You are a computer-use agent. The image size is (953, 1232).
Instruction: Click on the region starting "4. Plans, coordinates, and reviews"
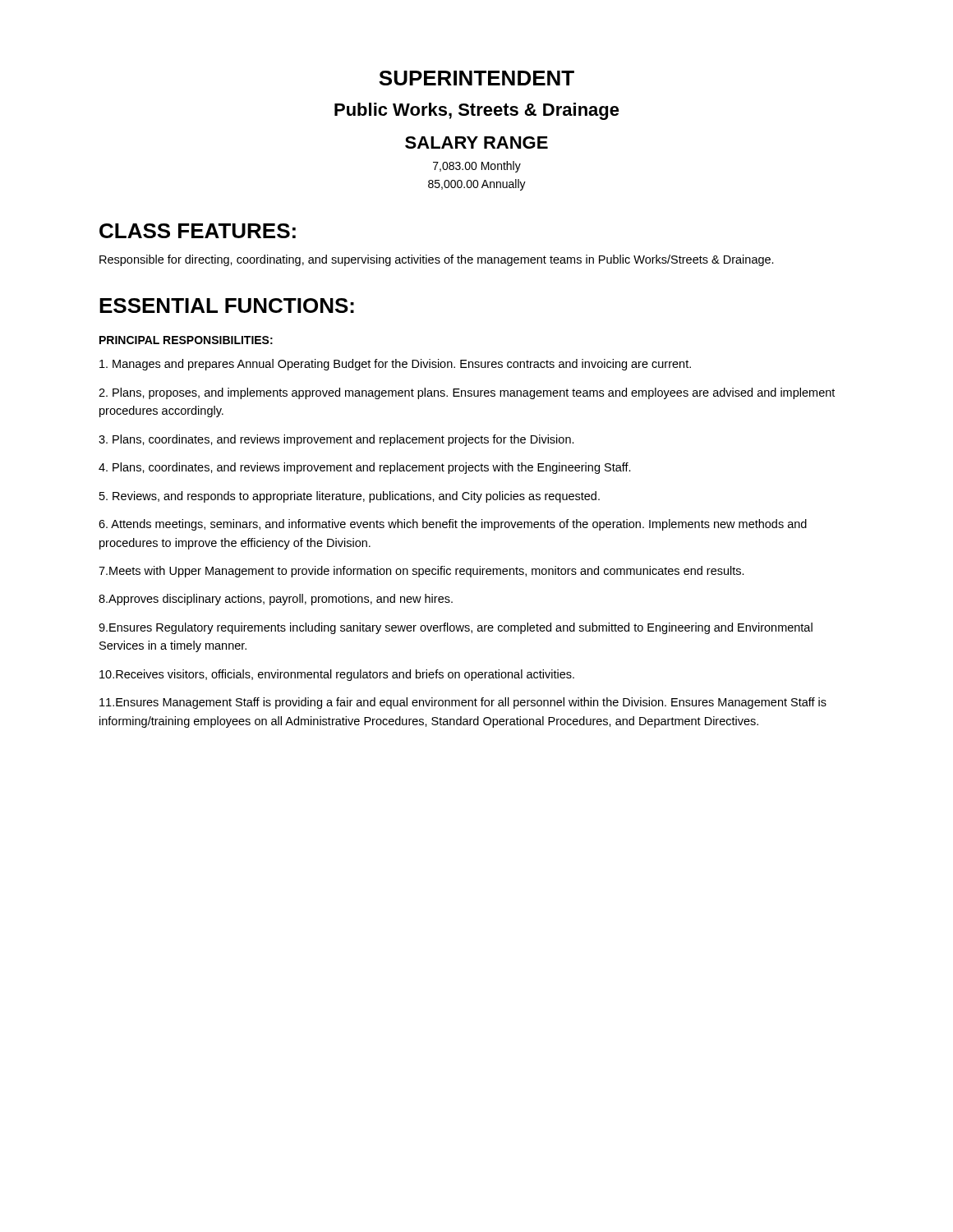[476, 468]
